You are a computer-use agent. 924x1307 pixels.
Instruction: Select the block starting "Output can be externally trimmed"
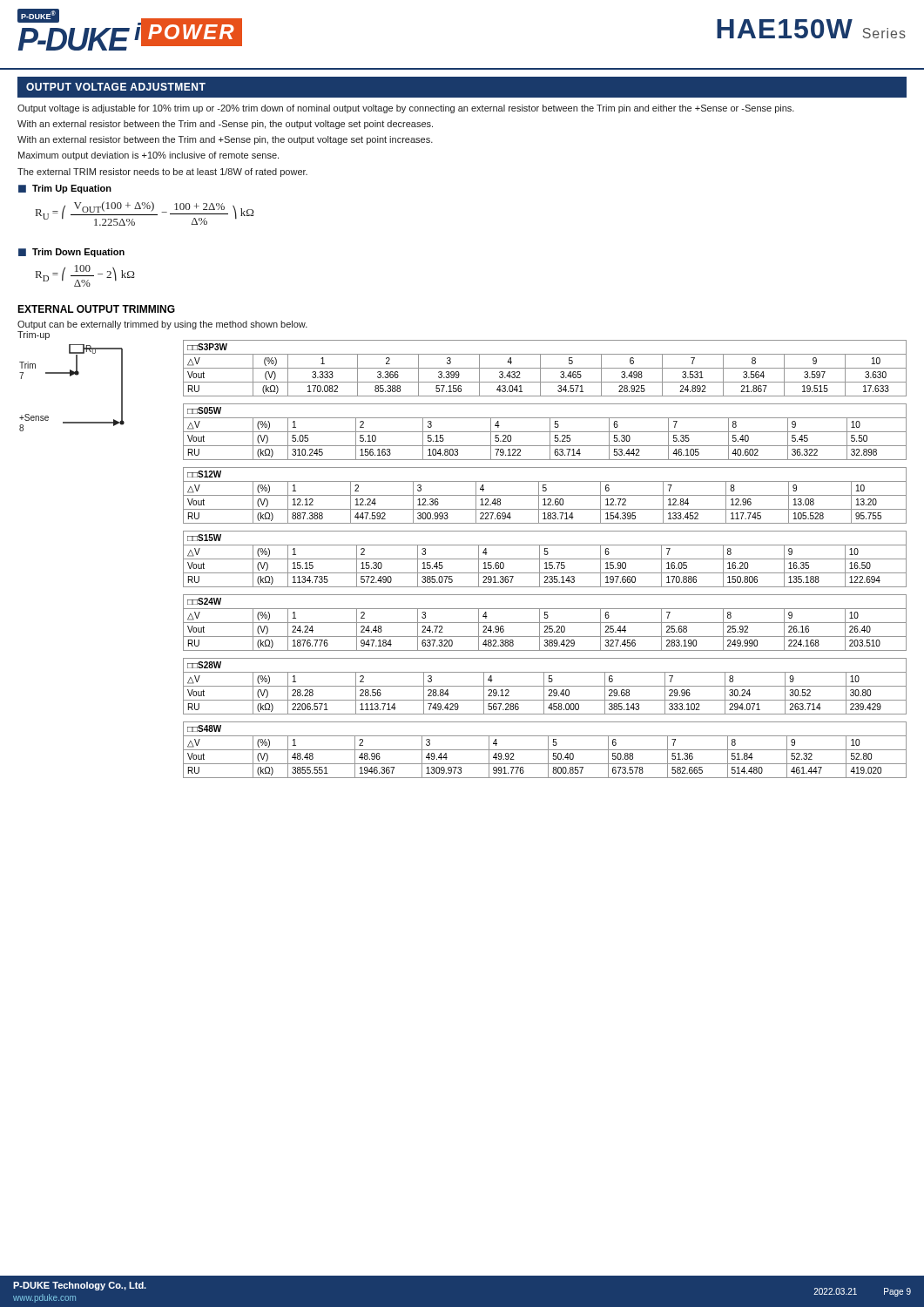(x=163, y=329)
